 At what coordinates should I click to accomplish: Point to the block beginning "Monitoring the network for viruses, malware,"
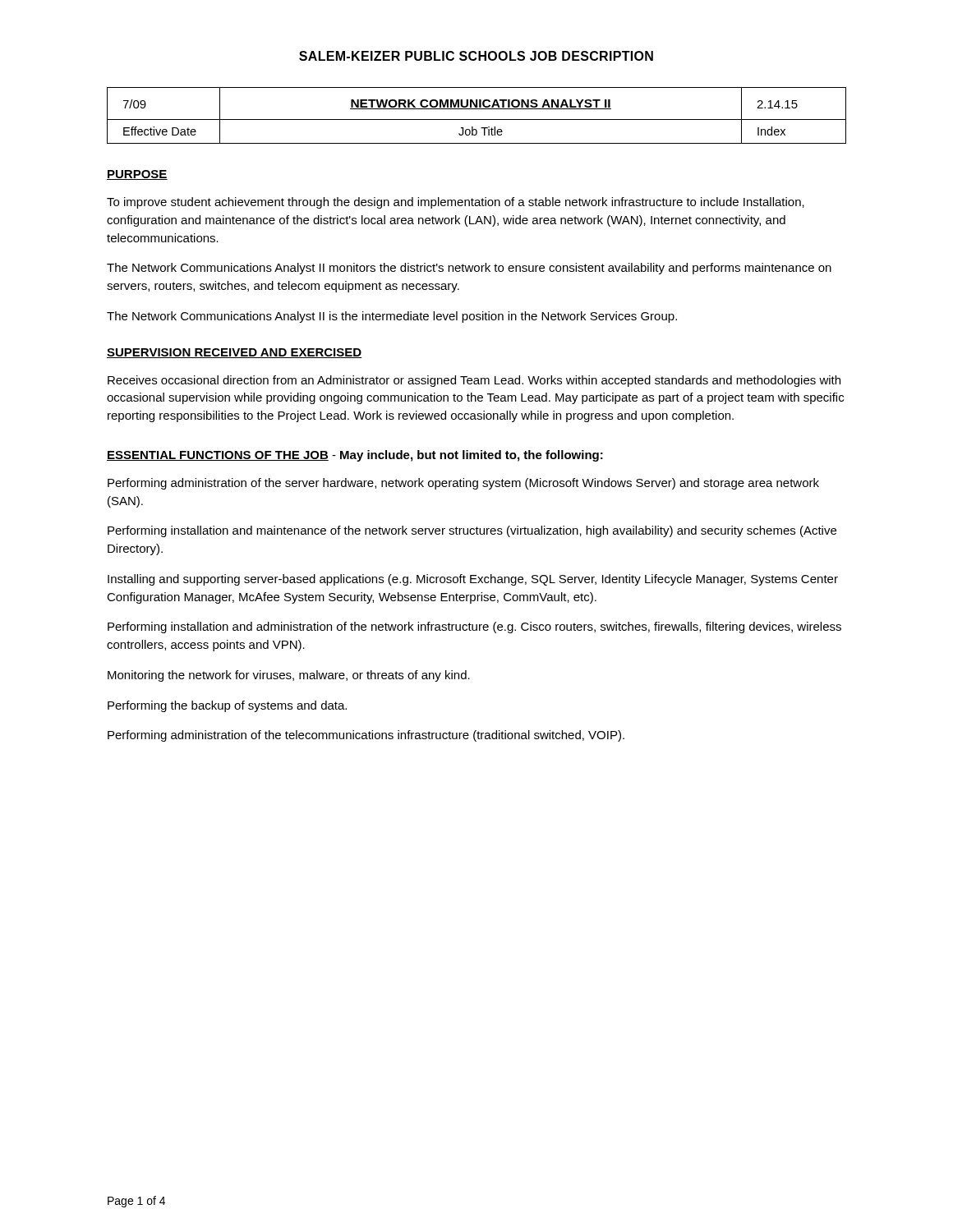pos(476,675)
